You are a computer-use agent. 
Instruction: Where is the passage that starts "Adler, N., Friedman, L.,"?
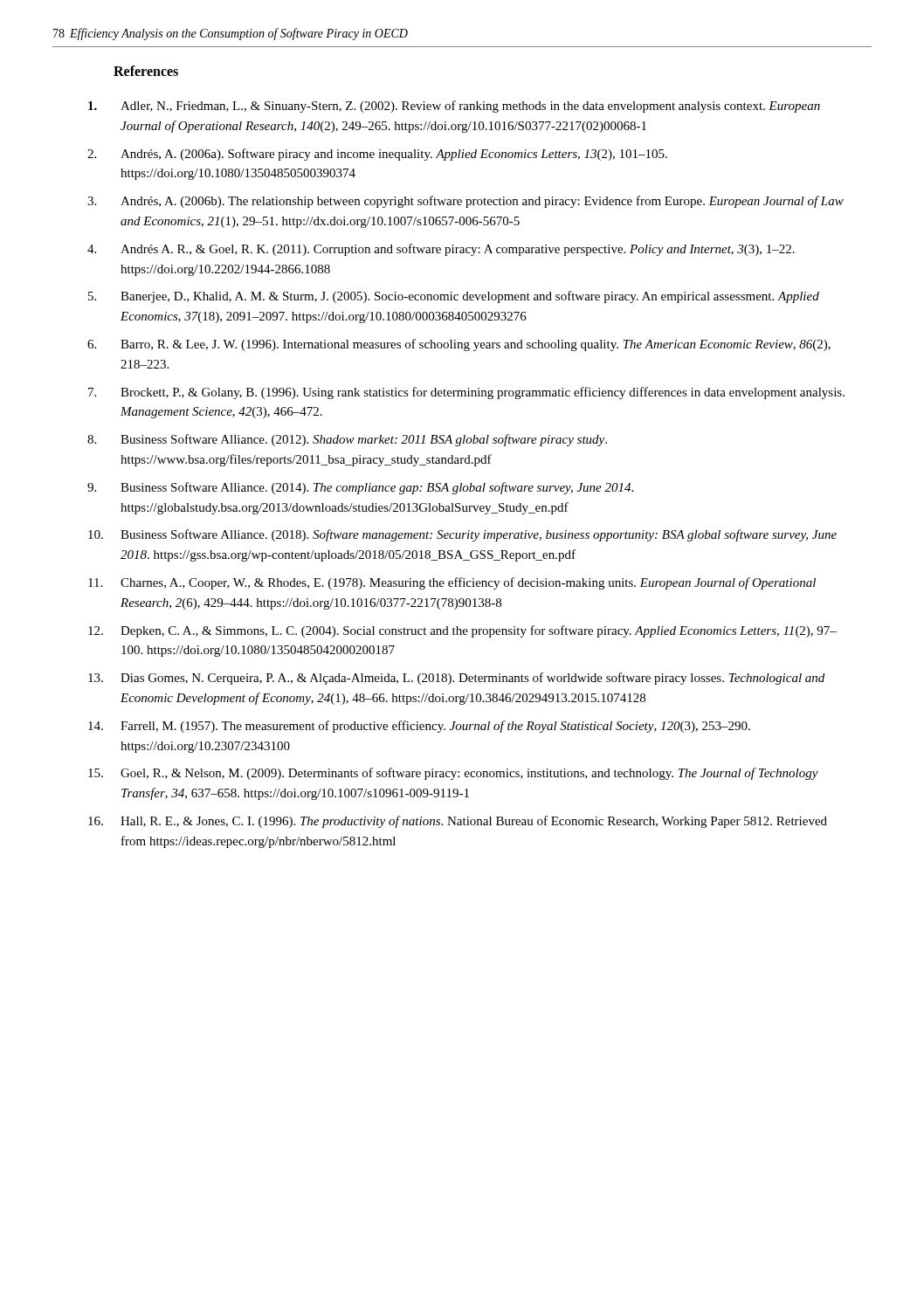(471, 116)
